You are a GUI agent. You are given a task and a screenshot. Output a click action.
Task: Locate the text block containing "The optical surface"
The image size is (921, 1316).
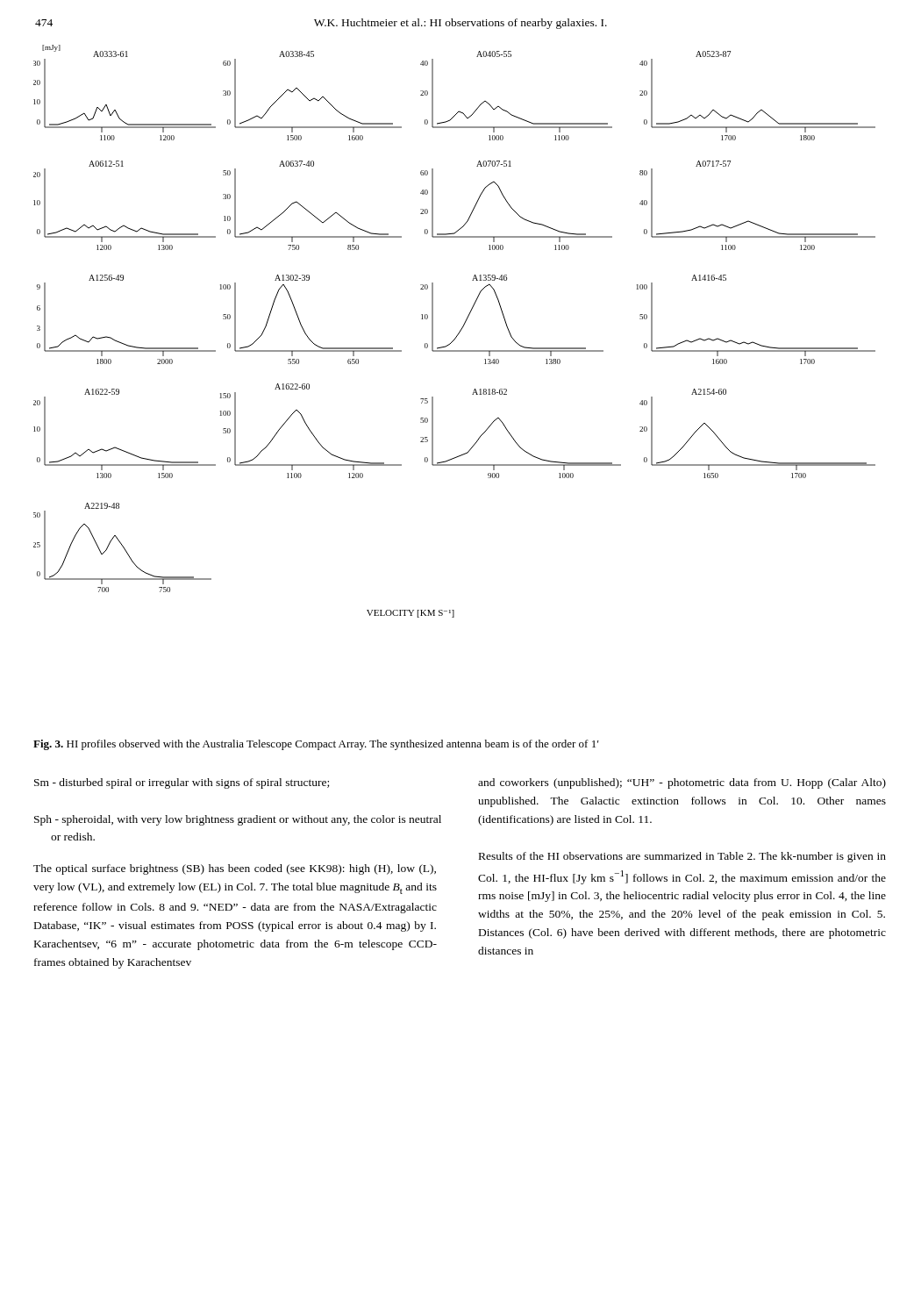point(235,915)
